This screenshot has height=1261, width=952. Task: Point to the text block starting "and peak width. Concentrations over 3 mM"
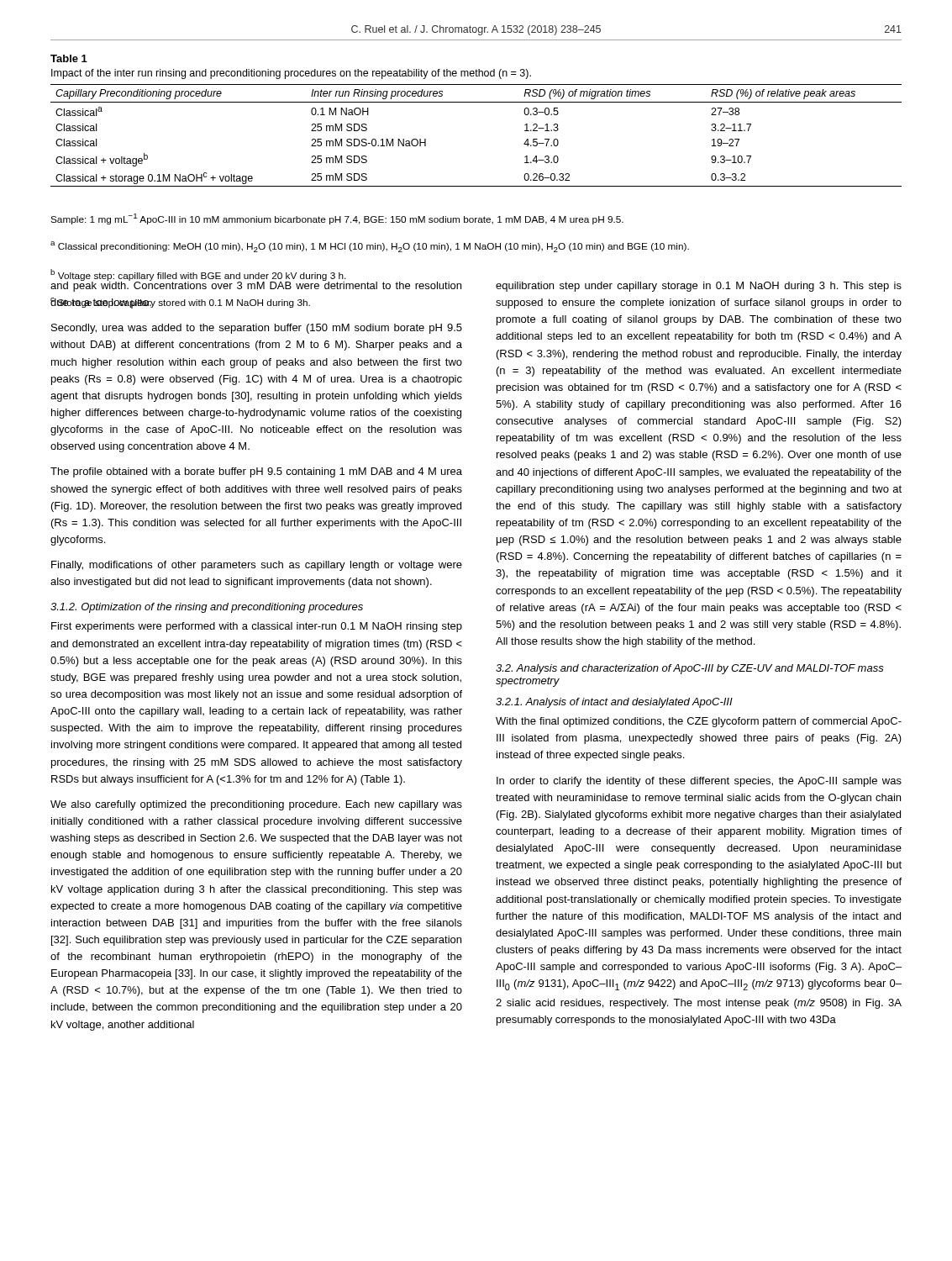click(256, 294)
